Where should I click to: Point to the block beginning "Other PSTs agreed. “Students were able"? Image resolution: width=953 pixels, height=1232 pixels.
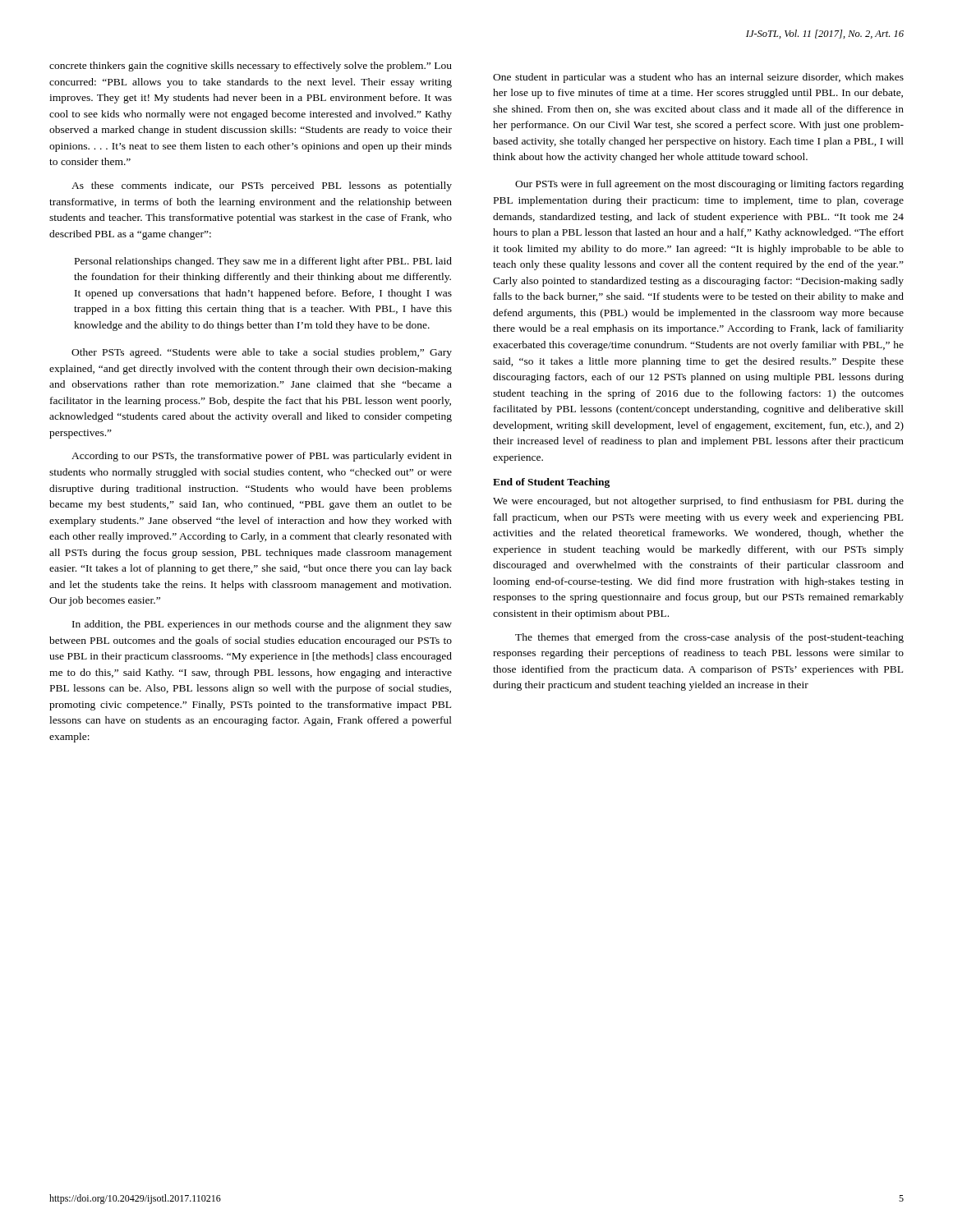tap(251, 392)
